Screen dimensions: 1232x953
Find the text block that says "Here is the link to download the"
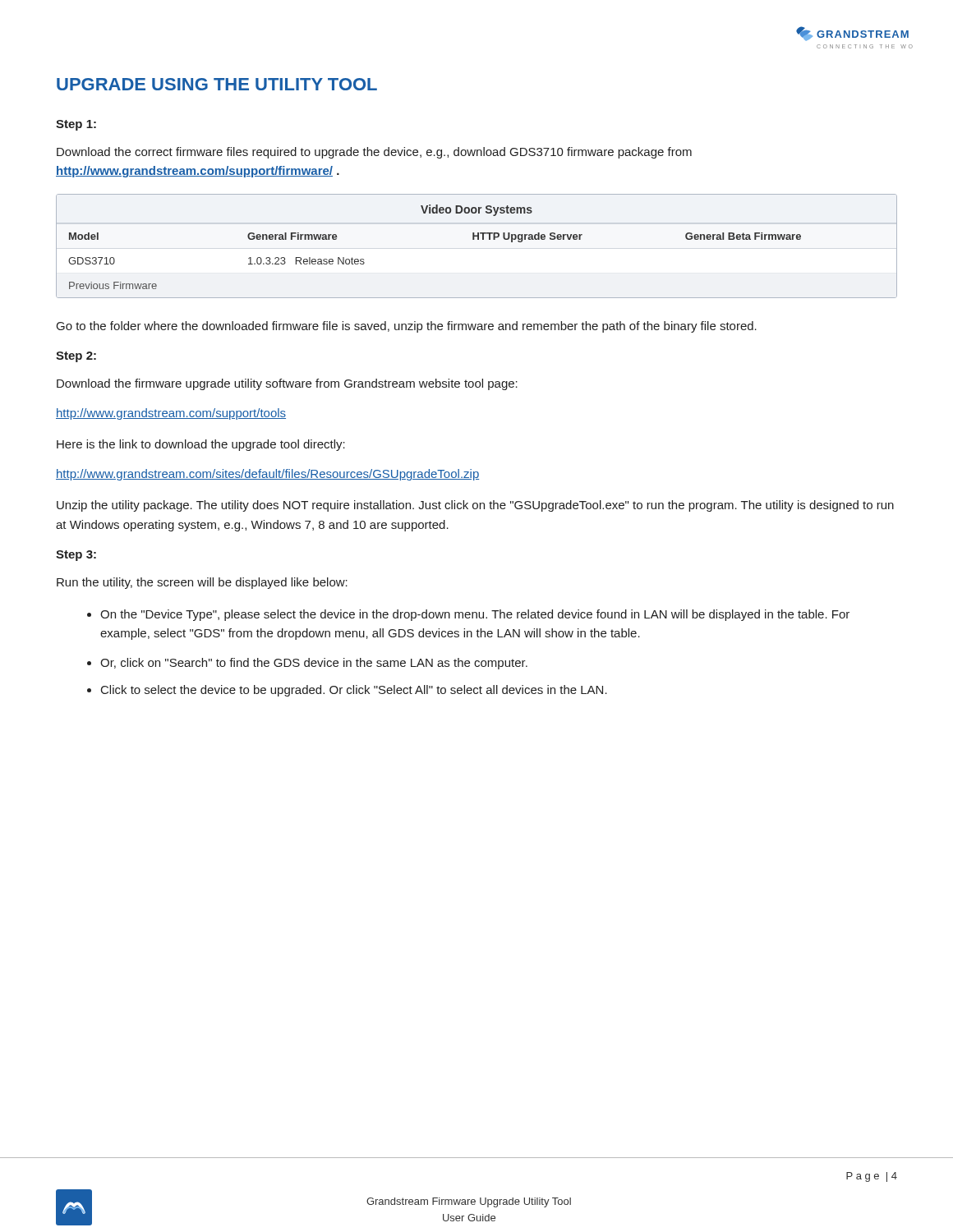pyautogui.click(x=201, y=444)
